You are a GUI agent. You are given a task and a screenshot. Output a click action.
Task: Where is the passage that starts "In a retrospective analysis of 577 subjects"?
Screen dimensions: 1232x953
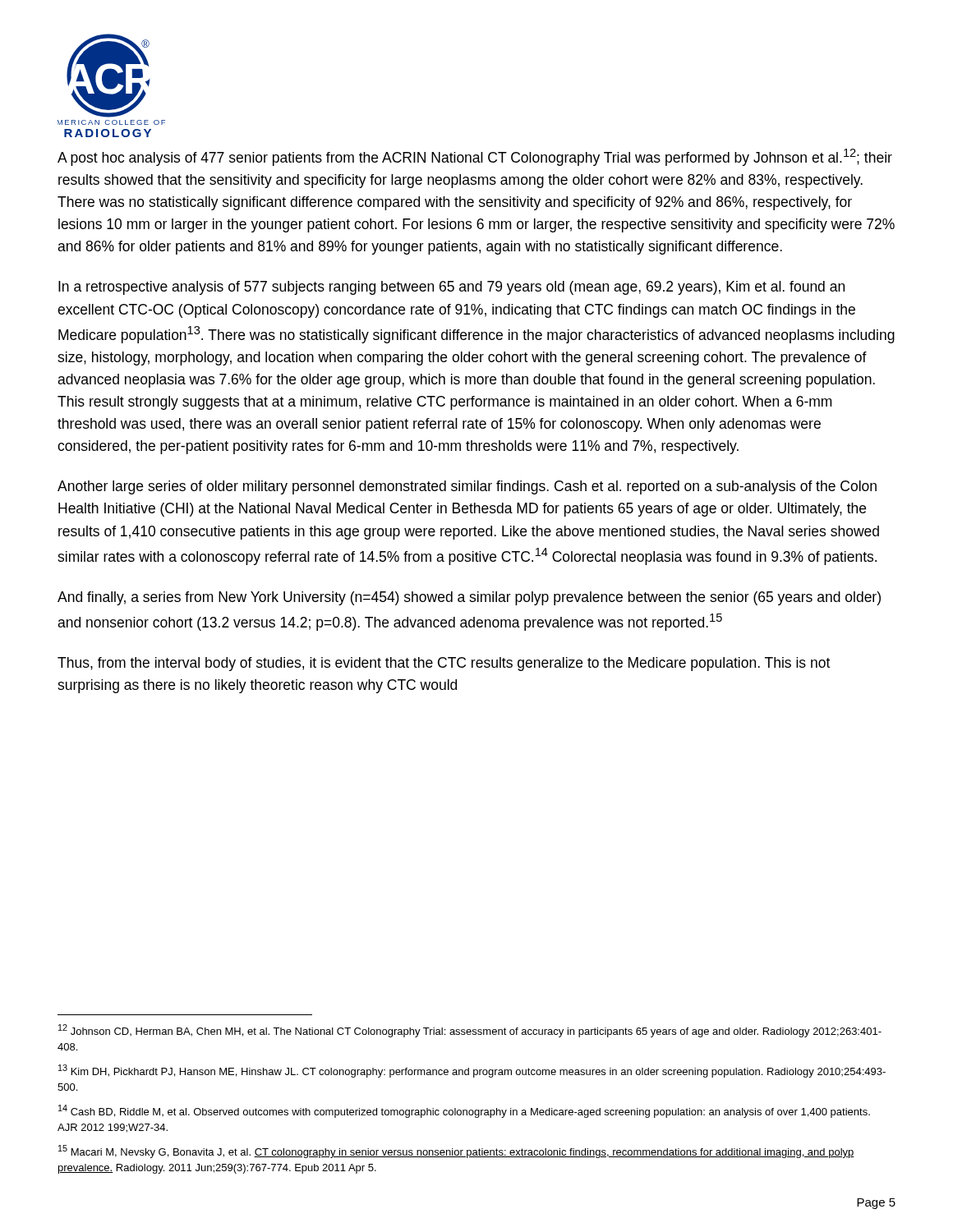pos(476,367)
